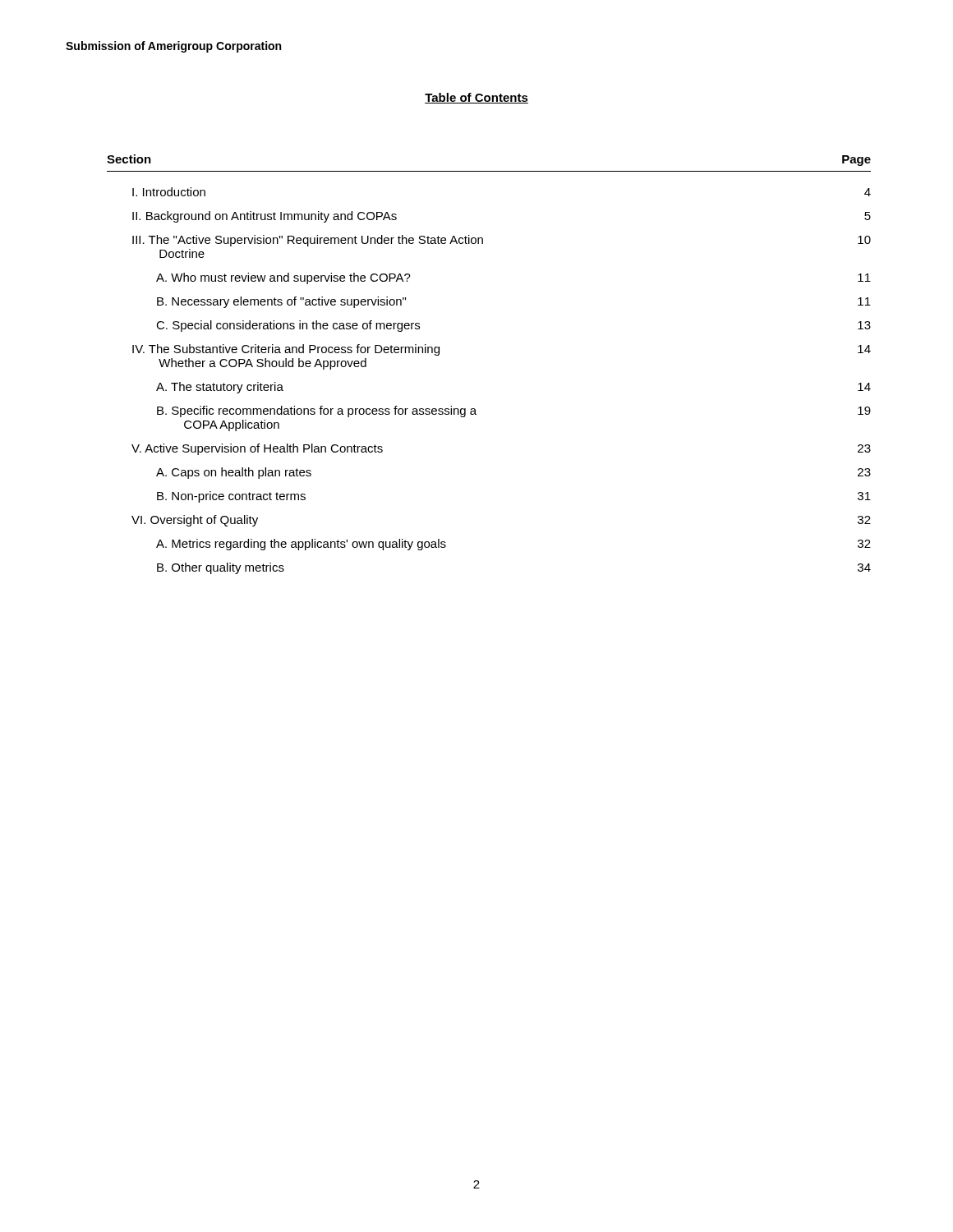Locate the passage starting "B. Specific recommendations for a process for assessing"
Viewport: 953px width, 1232px height.
click(x=313, y=411)
